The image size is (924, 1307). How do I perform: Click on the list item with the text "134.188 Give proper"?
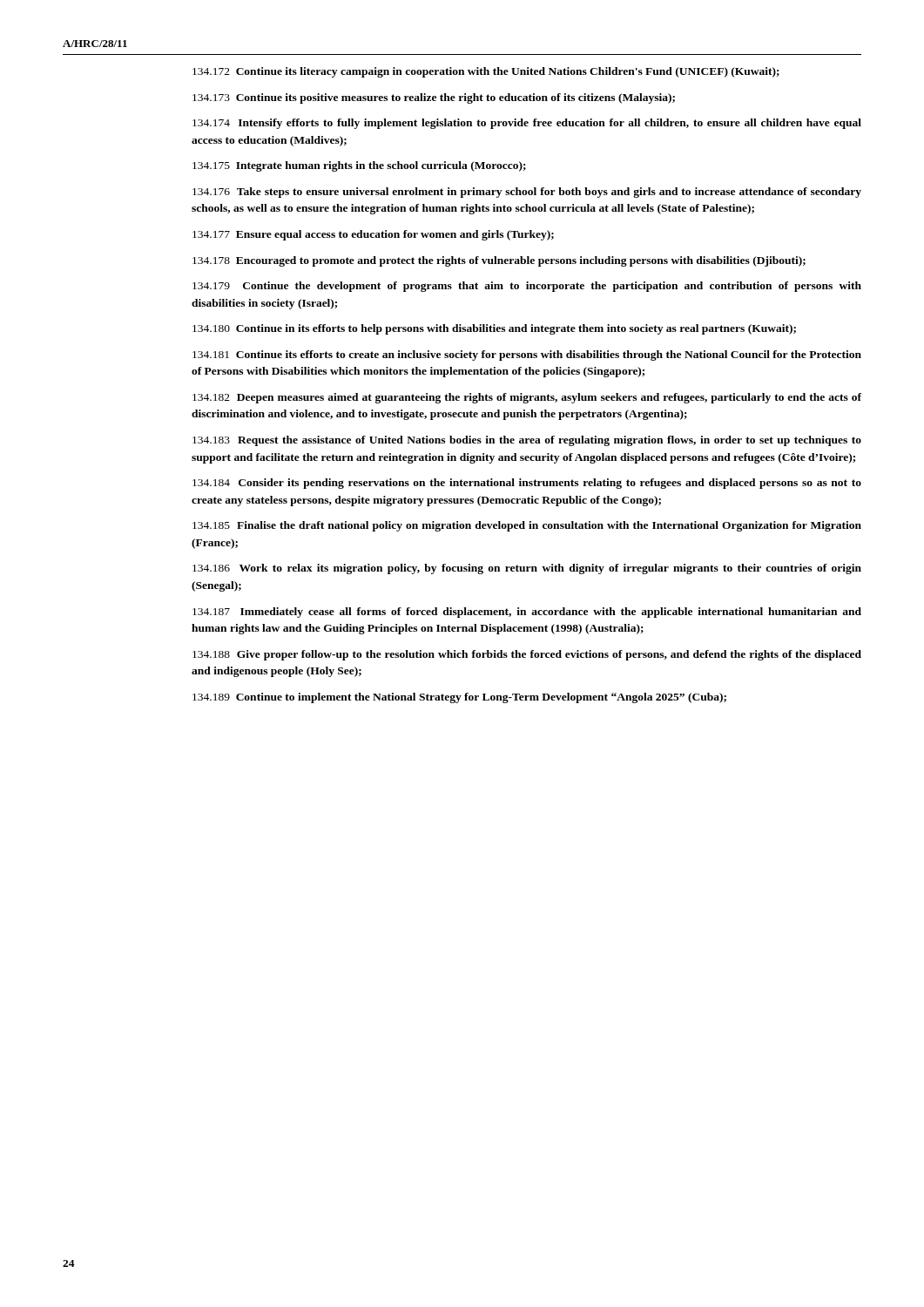tap(526, 662)
